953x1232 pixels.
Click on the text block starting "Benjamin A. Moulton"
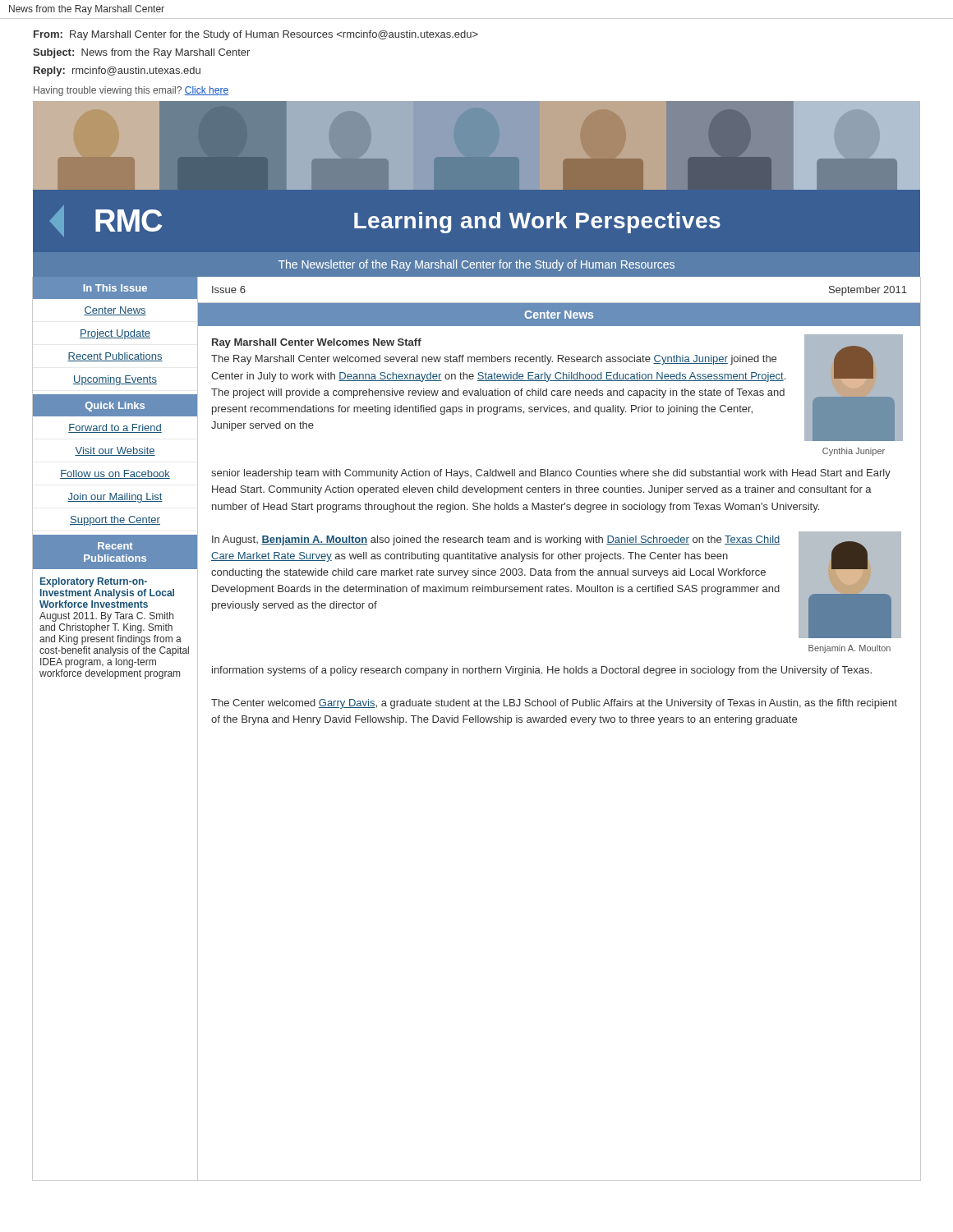(850, 648)
